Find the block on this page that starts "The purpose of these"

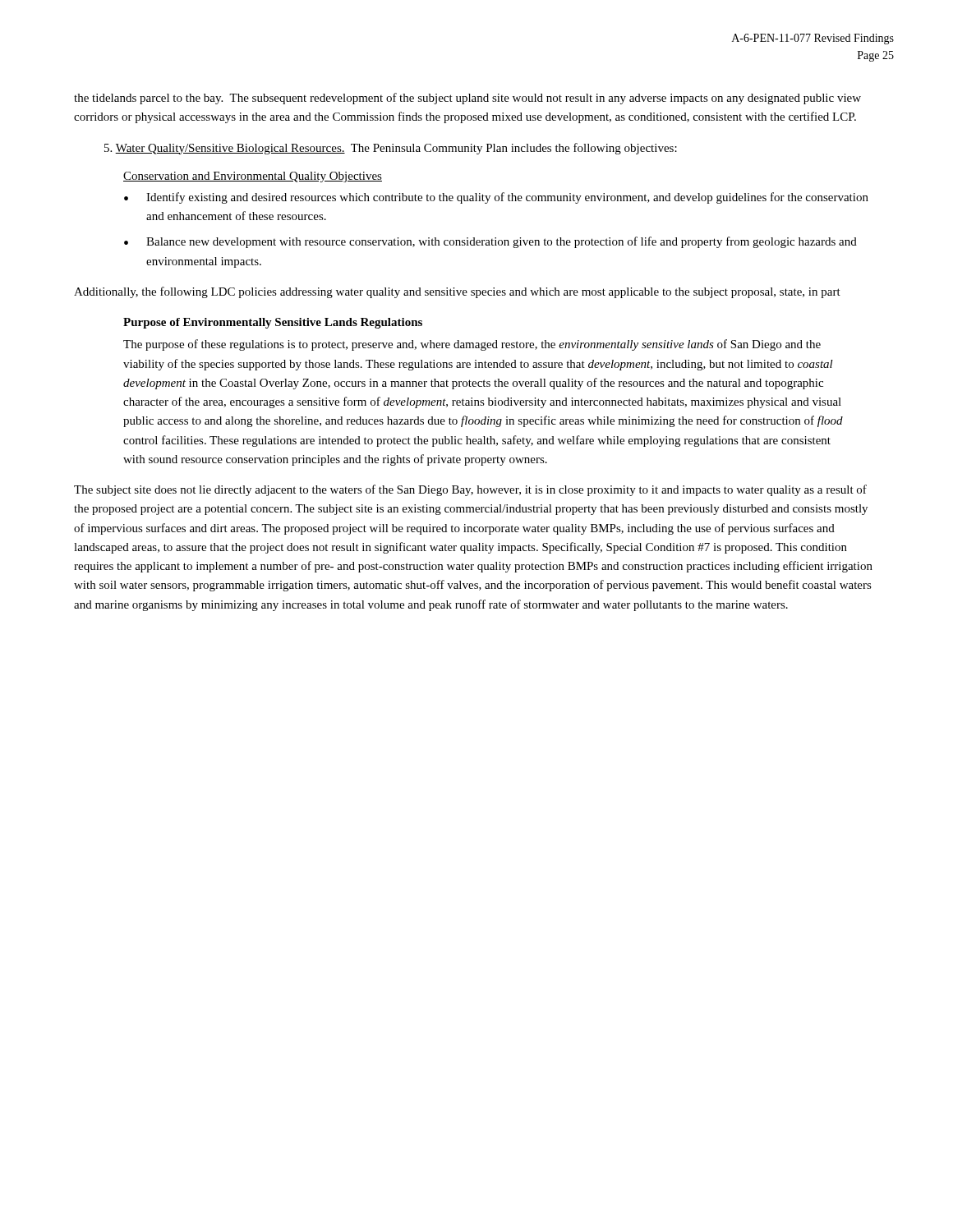[483, 402]
